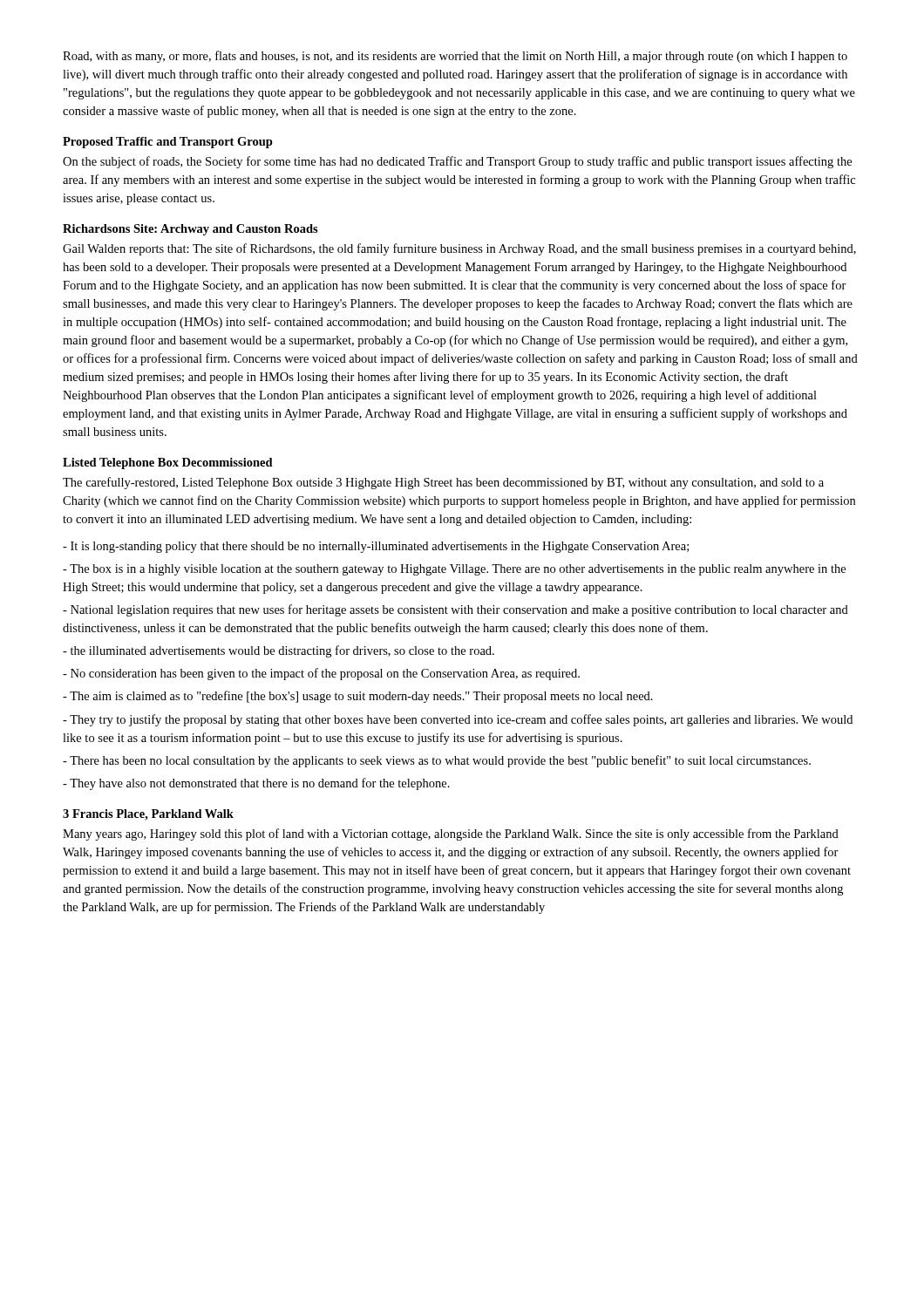Navigate to the block starting "The carefully-restored, Listed Telephone Box outside 3 Highgate"
This screenshot has height=1308, width=924.
pyautogui.click(x=462, y=501)
